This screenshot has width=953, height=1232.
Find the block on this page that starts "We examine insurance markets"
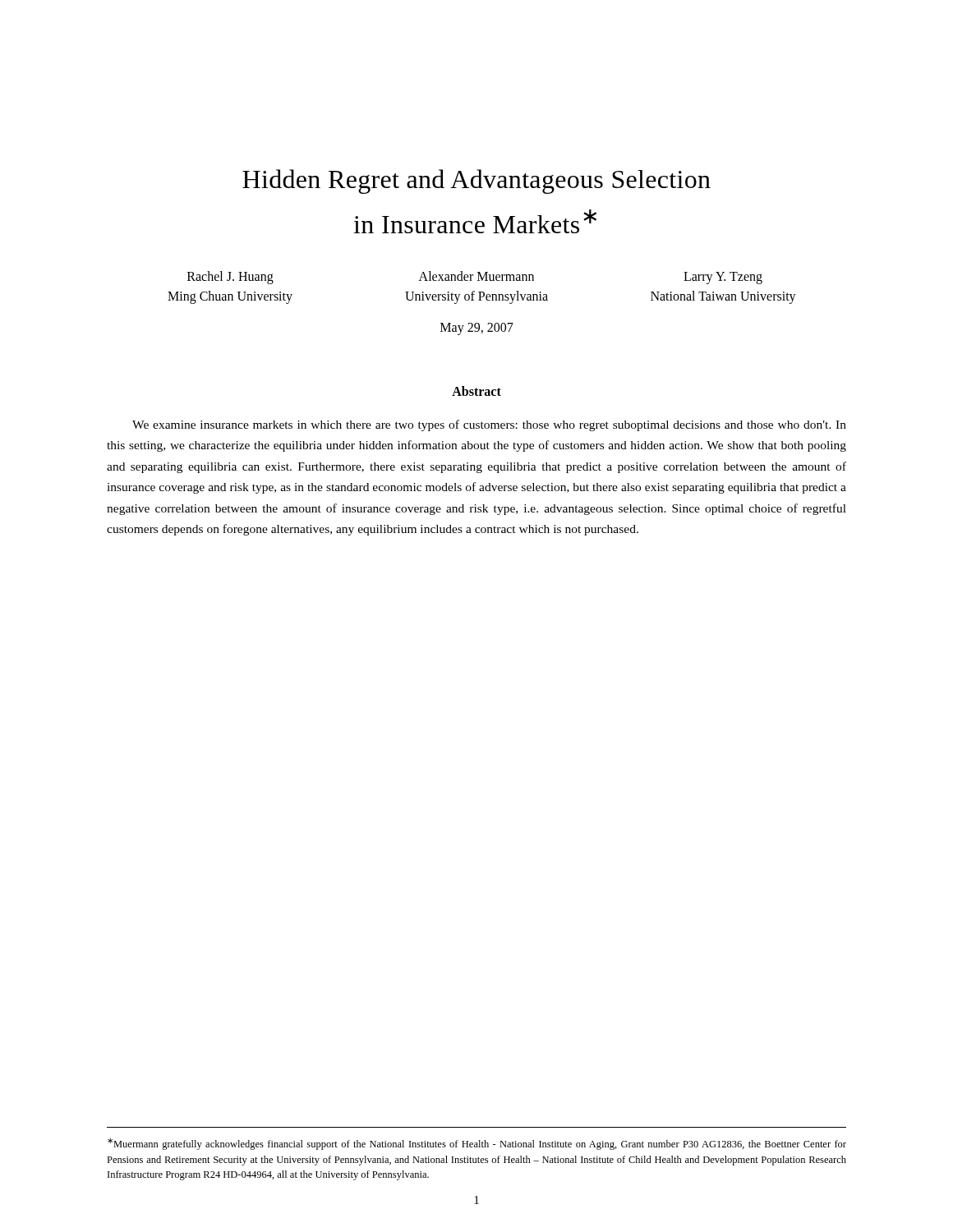click(476, 476)
